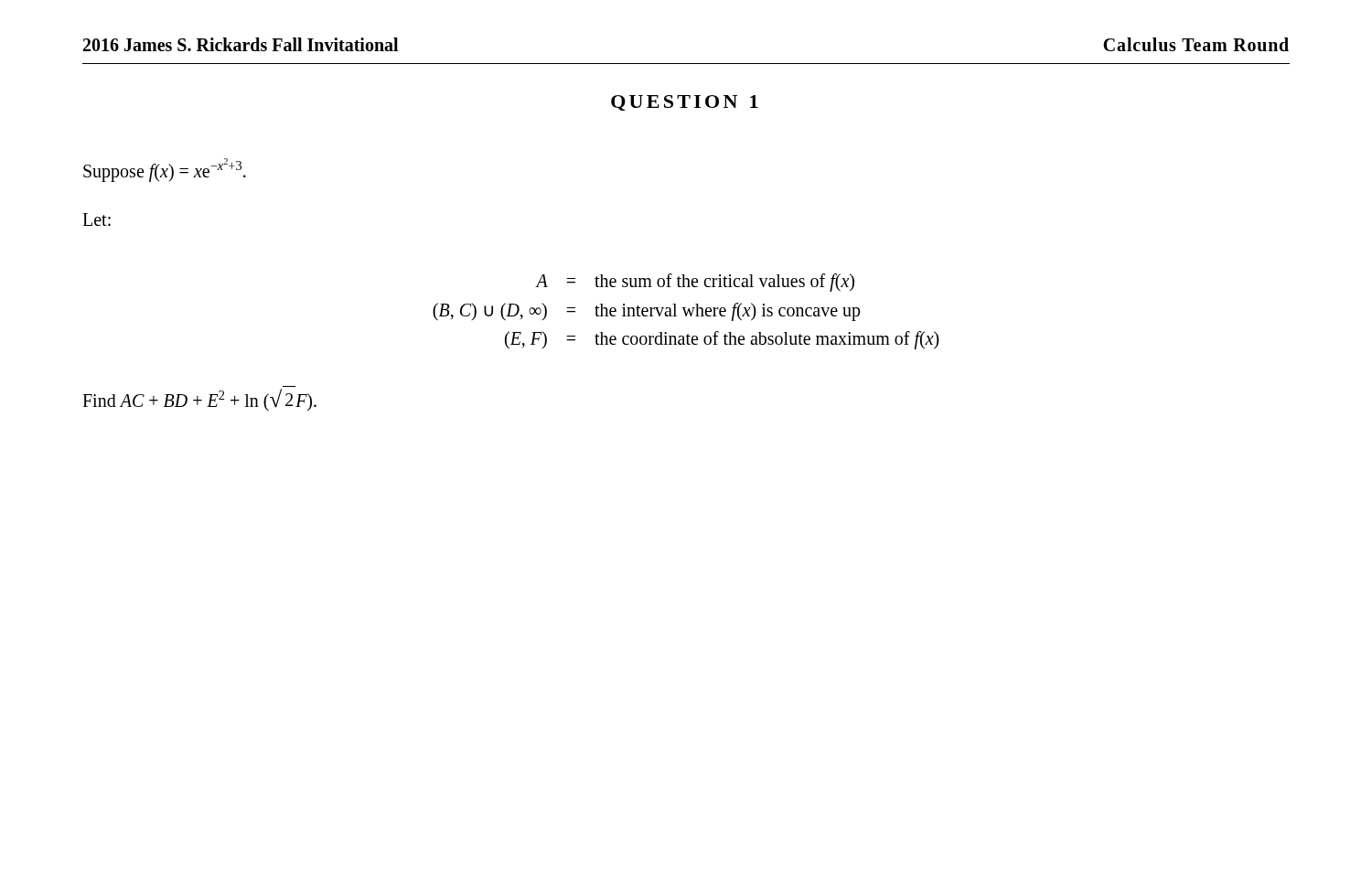This screenshot has height=888, width=1372.
Task: Navigate to the passage starting "A = the sum"
Action: click(x=686, y=310)
